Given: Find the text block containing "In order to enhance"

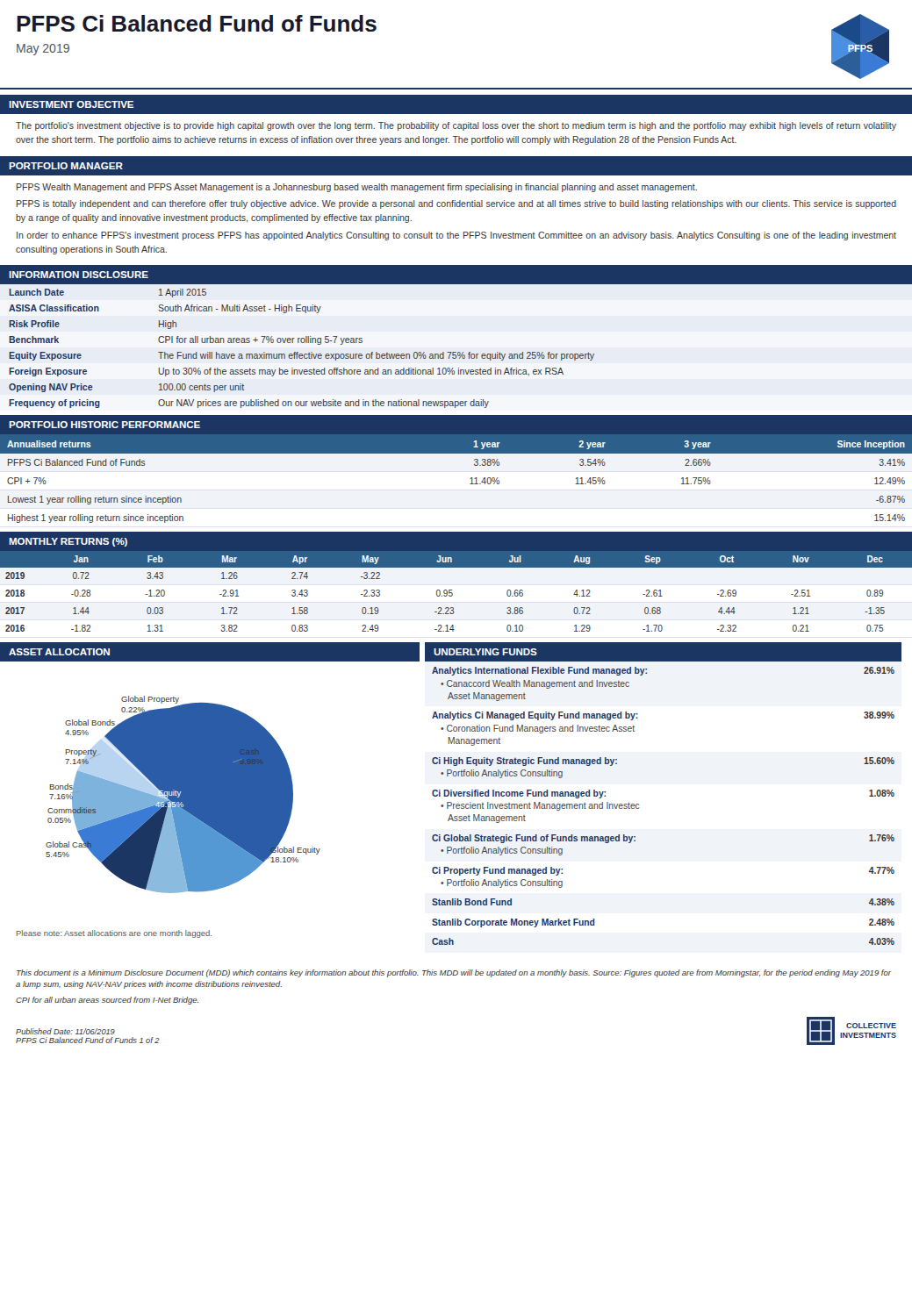Looking at the screenshot, I should pyautogui.click(x=456, y=242).
